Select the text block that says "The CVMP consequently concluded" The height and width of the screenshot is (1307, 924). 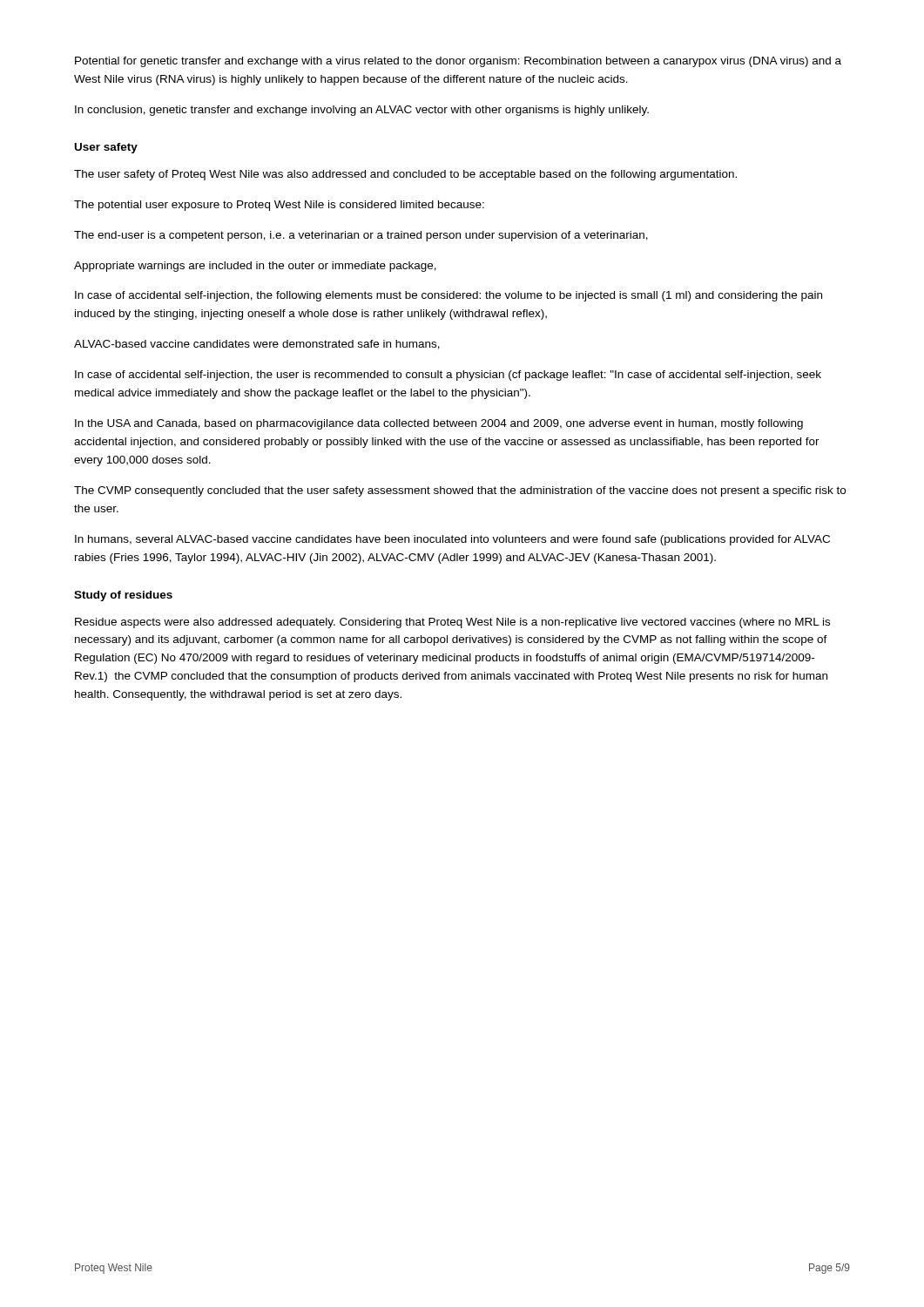click(x=460, y=499)
